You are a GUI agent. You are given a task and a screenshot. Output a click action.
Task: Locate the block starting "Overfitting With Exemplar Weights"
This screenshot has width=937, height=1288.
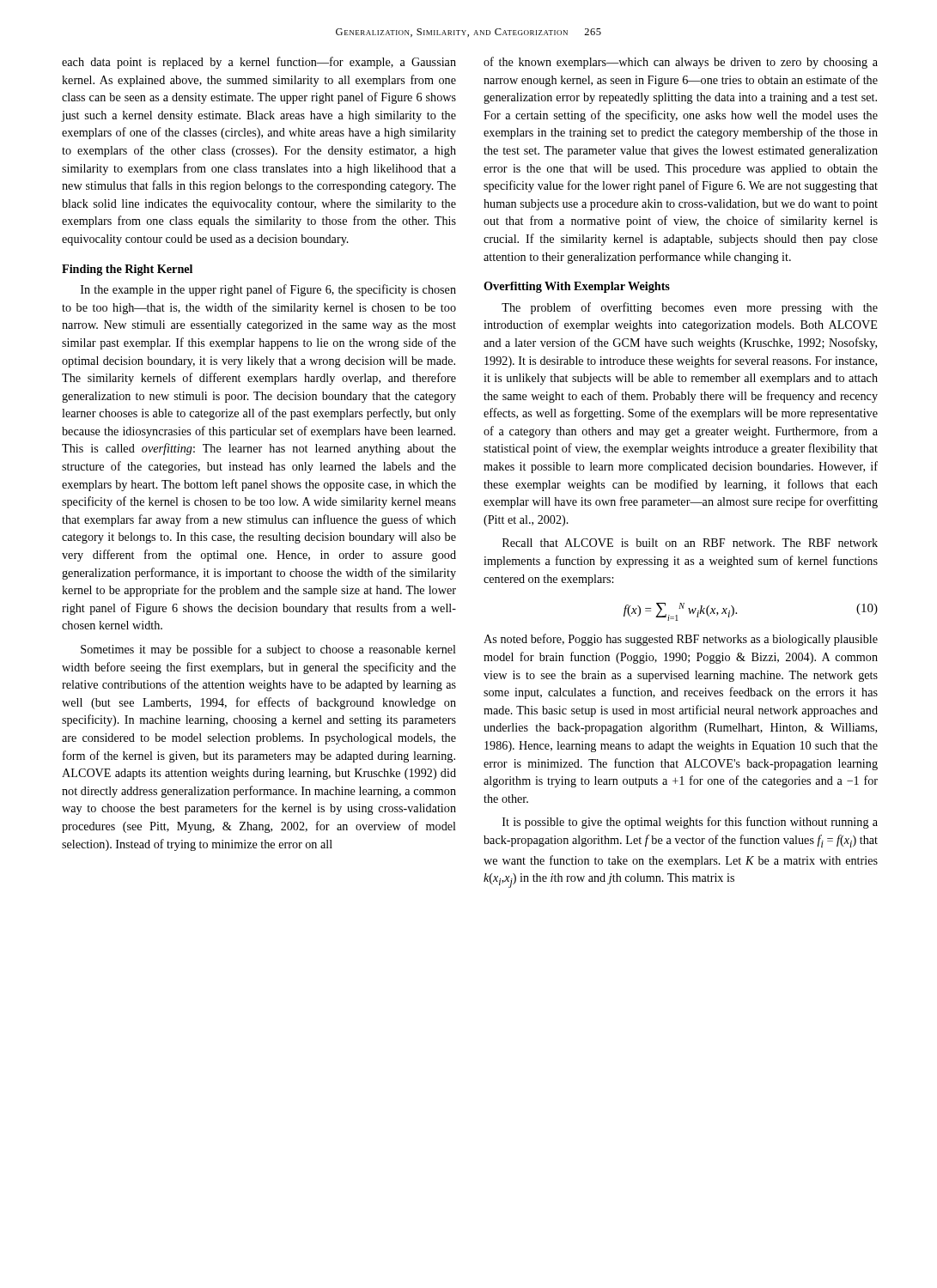tap(577, 286)
